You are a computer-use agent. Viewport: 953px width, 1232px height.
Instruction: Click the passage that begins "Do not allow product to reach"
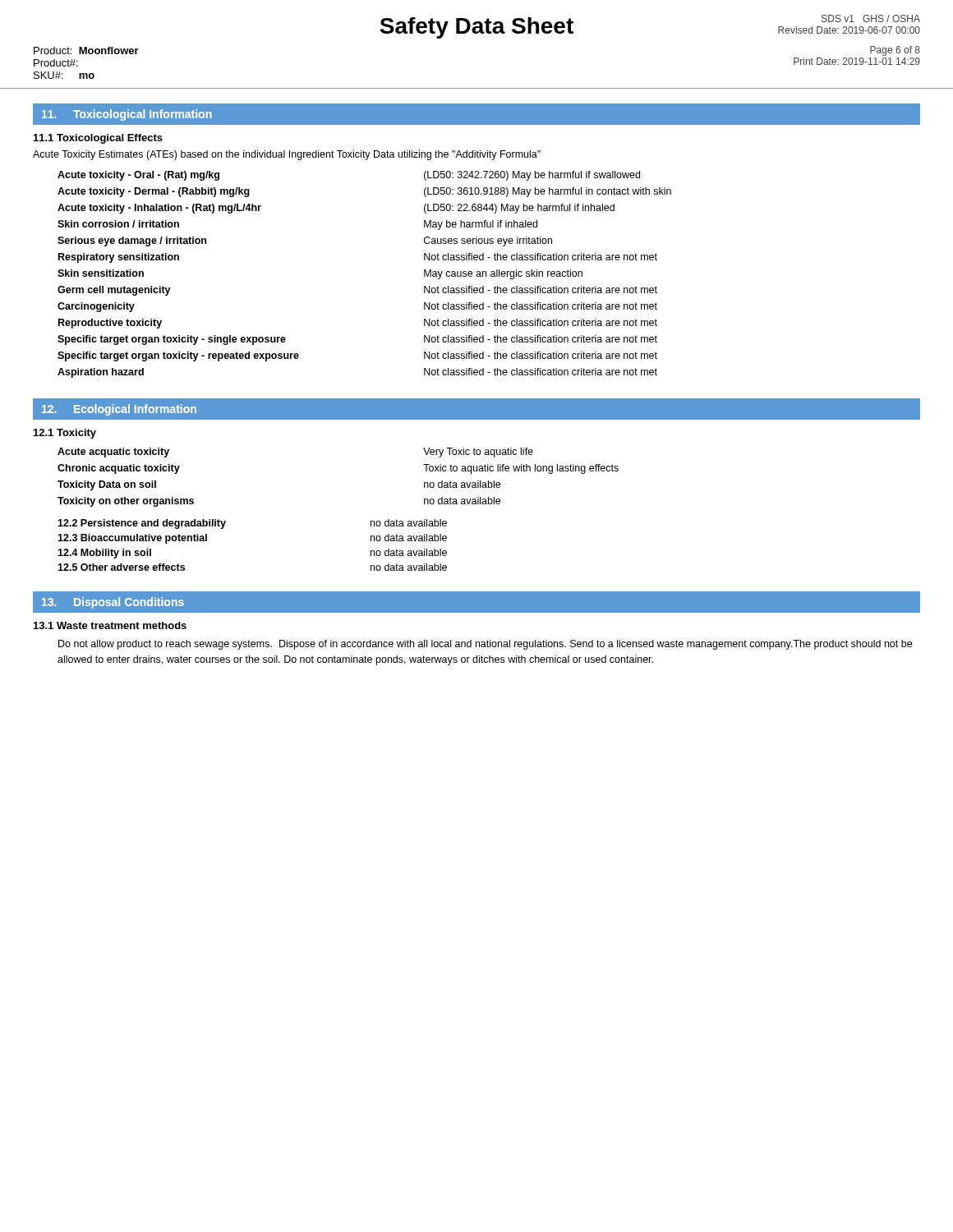[x=485, y=652]
